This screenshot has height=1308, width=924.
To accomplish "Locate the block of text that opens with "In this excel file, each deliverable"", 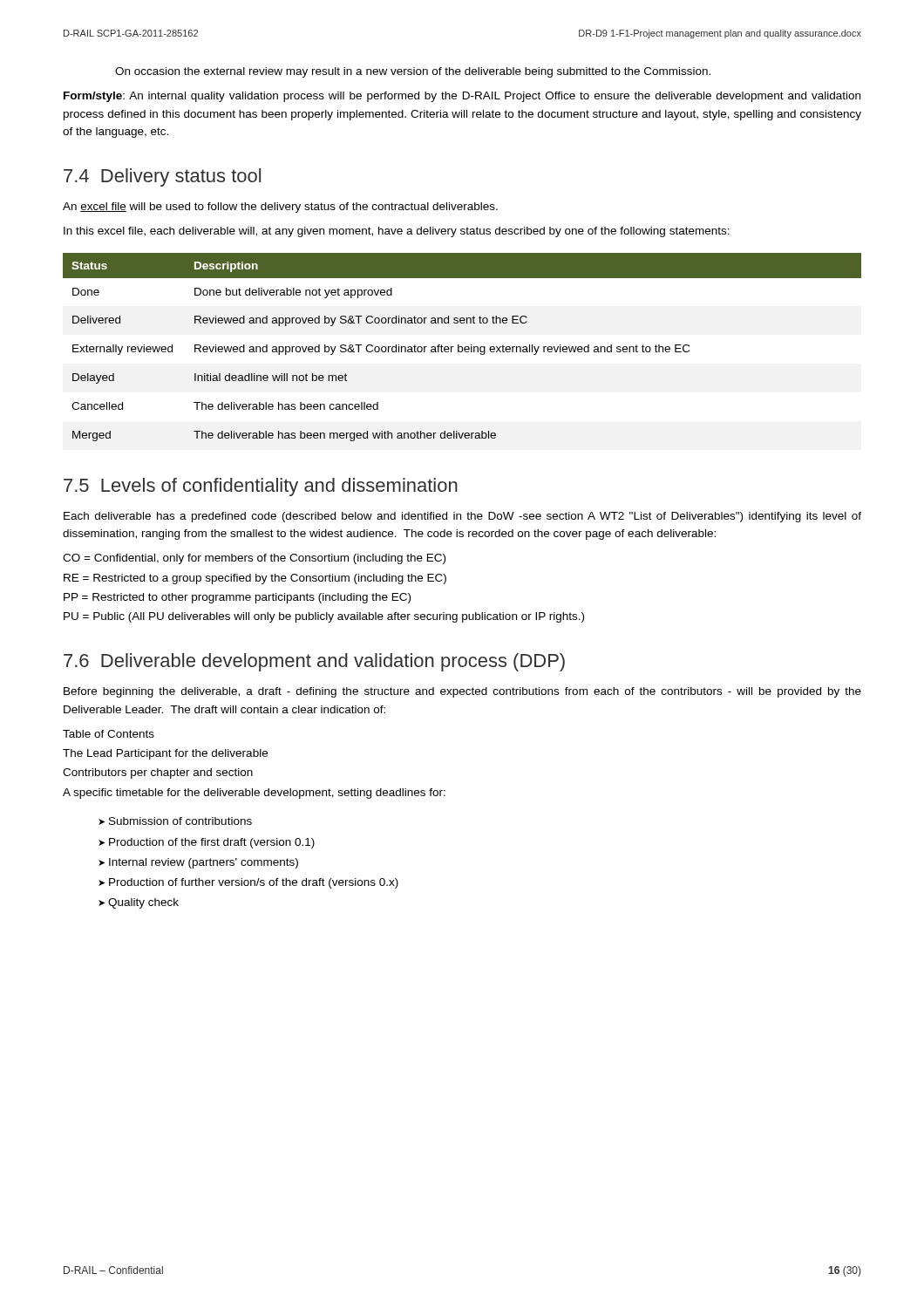I will pos(396,231).
